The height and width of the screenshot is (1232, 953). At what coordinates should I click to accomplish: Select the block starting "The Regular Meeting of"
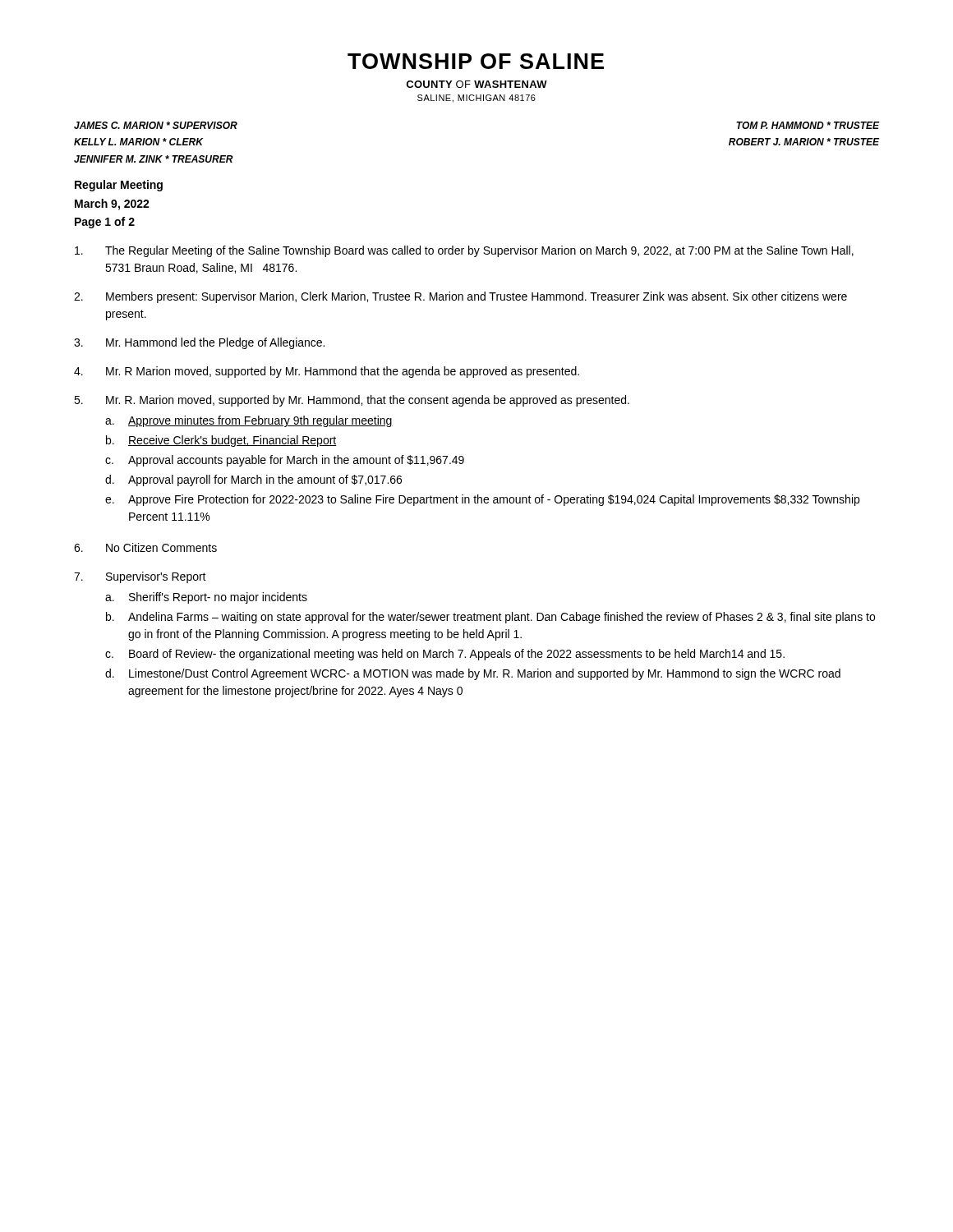click(x=476, y=260)
